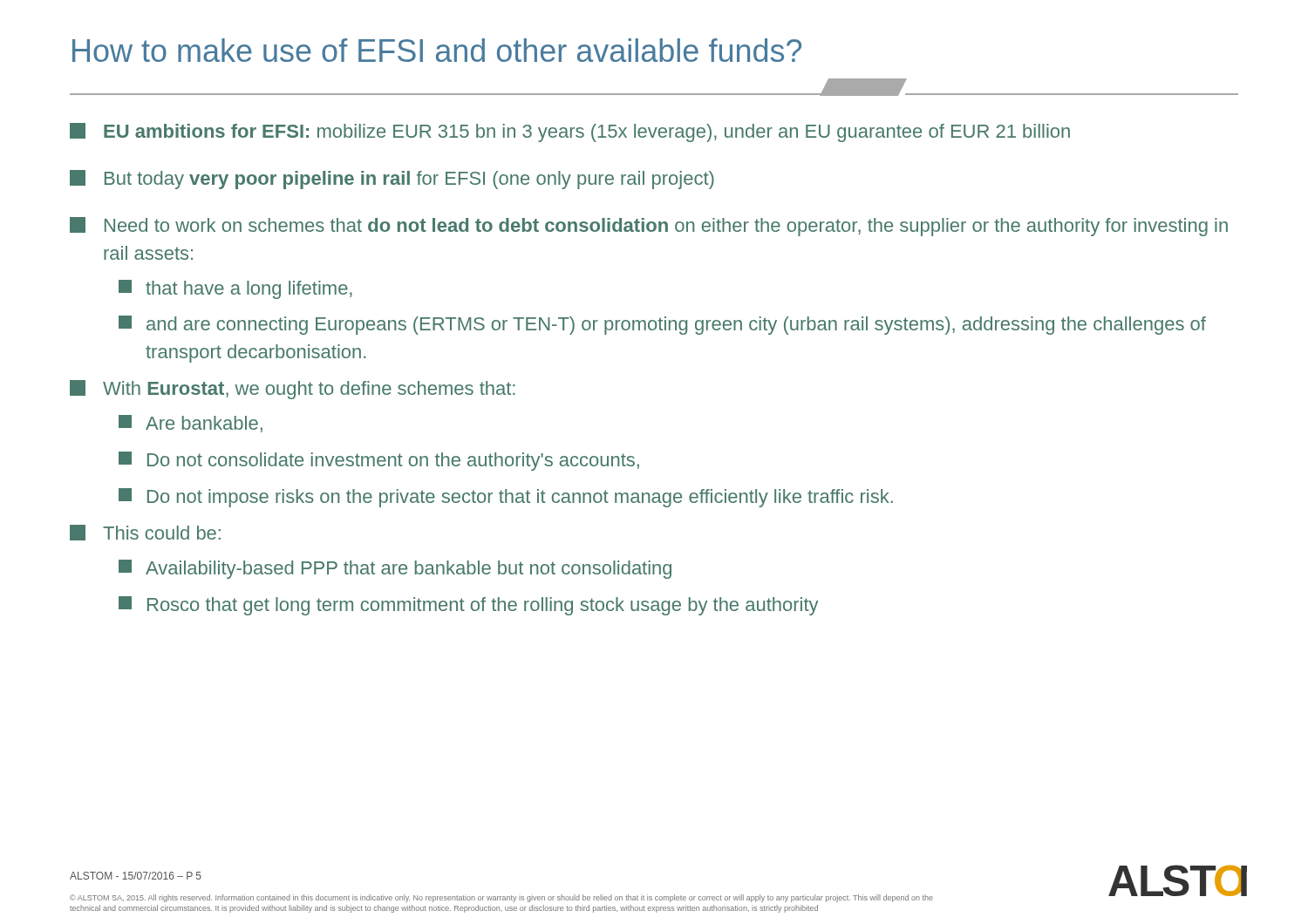Find the region starting "But today very poor"

coord(392,179)
